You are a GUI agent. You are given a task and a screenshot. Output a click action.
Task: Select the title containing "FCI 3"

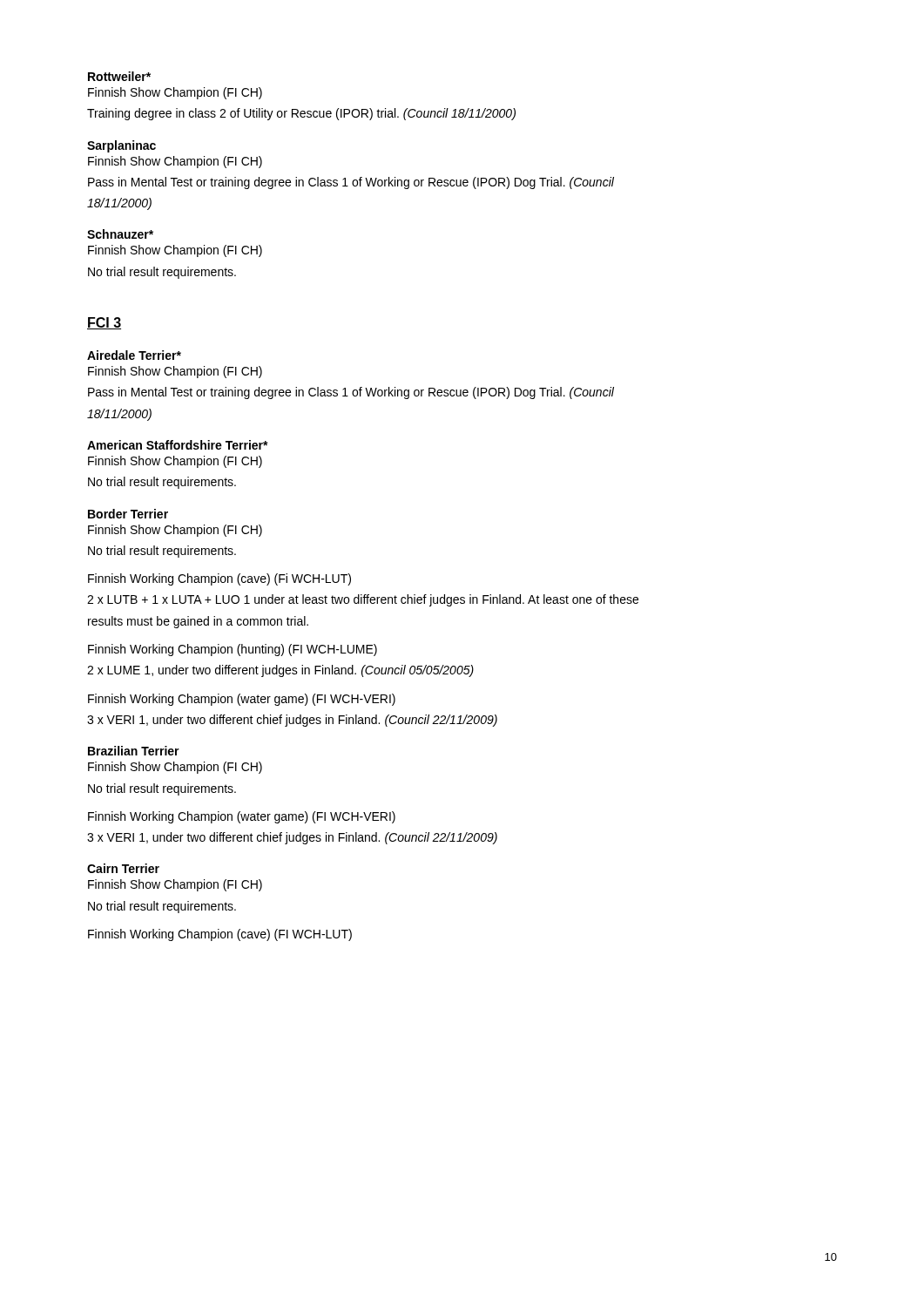[x=104, y=323]
